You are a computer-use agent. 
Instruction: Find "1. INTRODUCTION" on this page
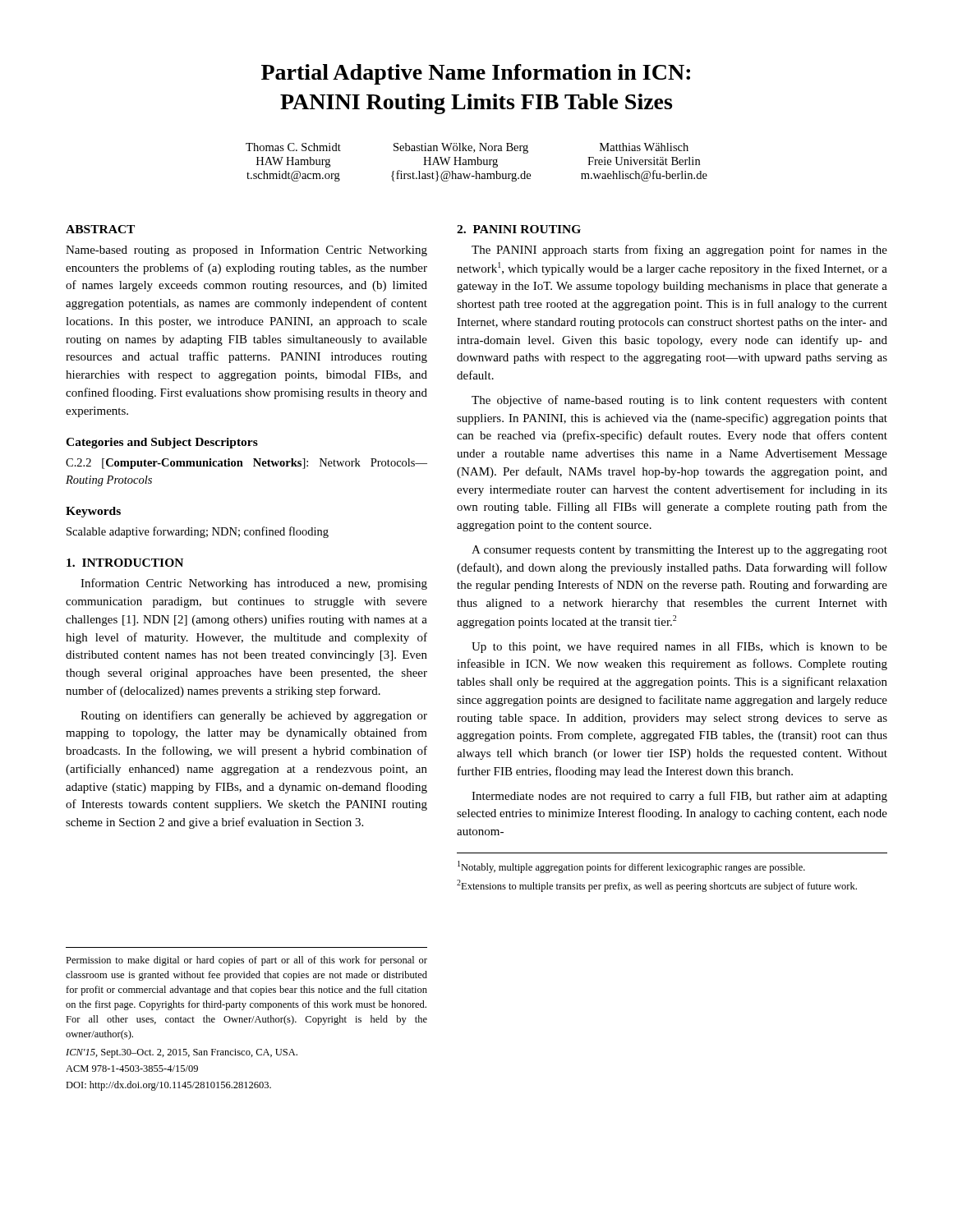pyautogui.click(x=125, y=562)
